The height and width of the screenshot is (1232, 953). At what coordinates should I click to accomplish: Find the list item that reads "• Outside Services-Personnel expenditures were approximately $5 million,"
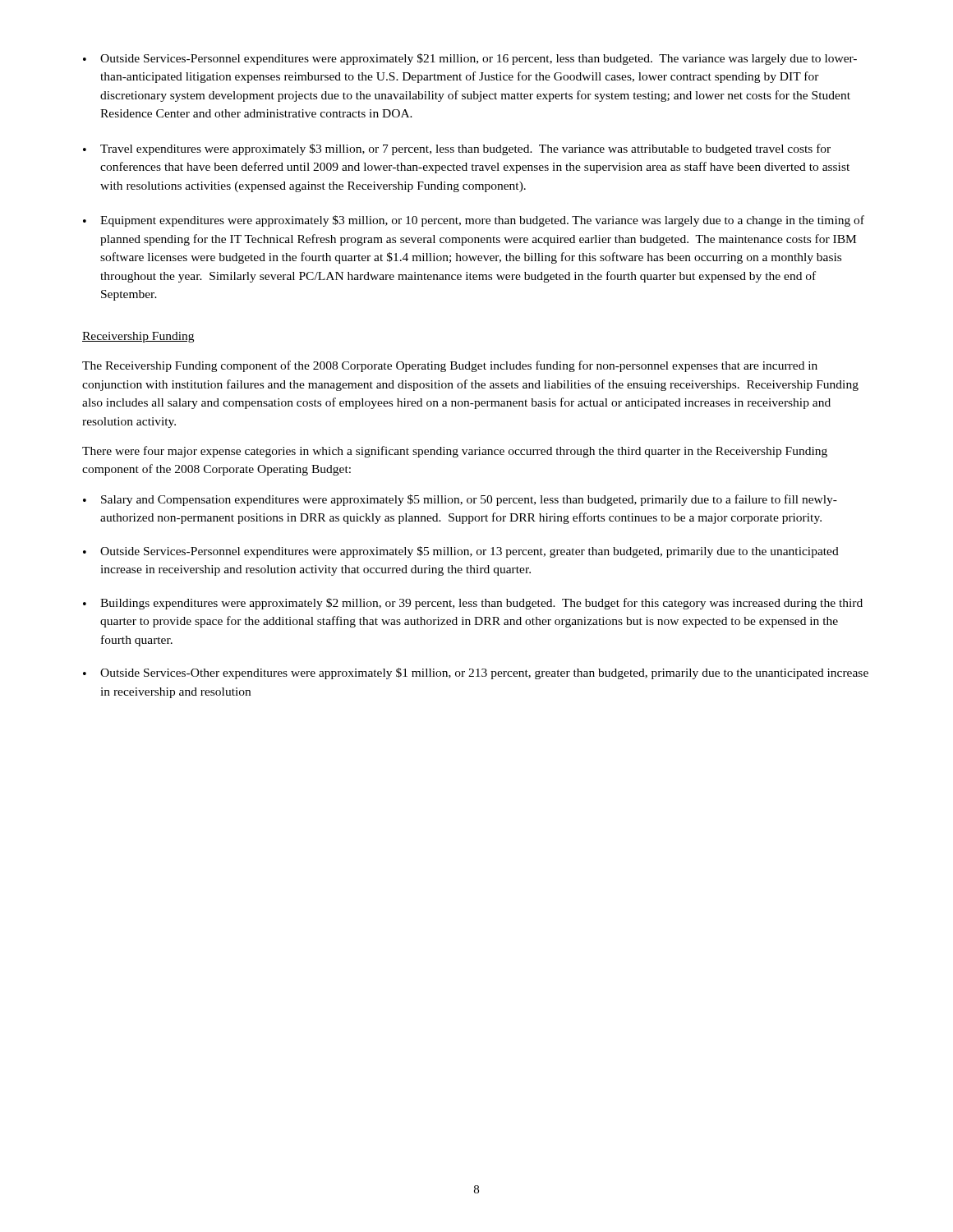pyautogui.click(x=476, y=560)
